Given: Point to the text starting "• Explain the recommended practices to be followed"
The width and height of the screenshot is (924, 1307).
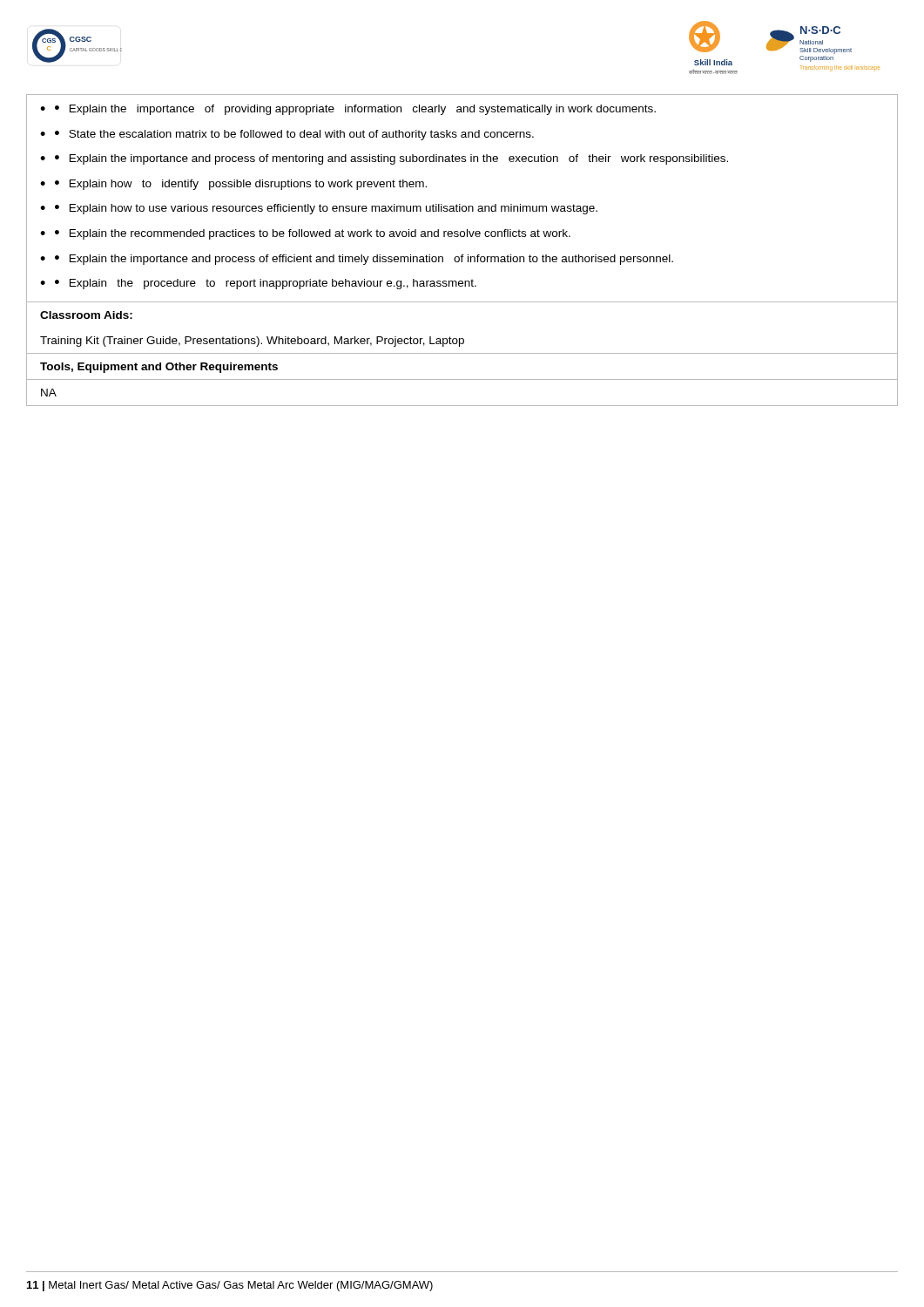Looking at the screenshot, I should pos(462,234).
